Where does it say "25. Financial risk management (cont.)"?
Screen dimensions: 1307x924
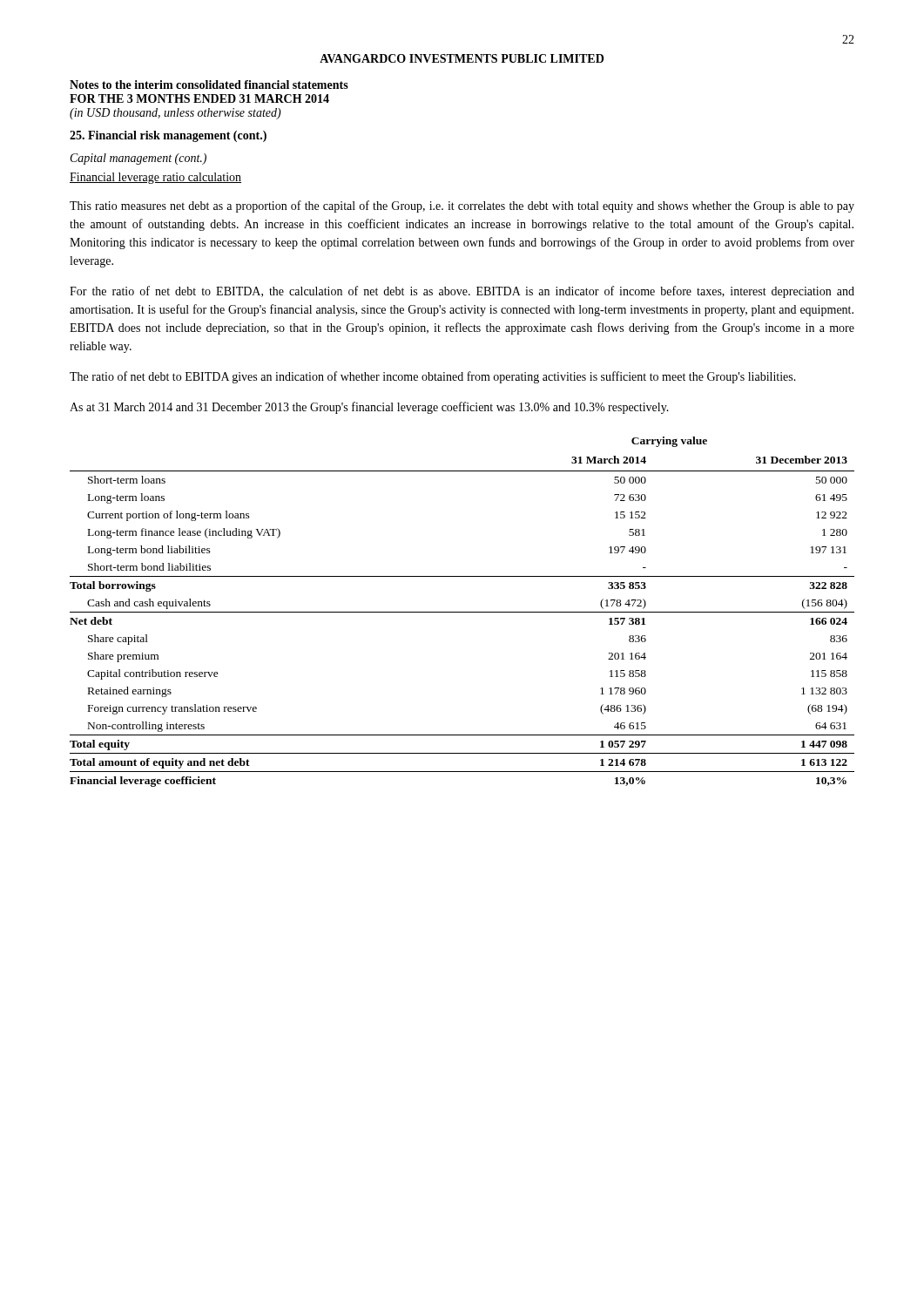pyautogui.click(x=168, y=136)
